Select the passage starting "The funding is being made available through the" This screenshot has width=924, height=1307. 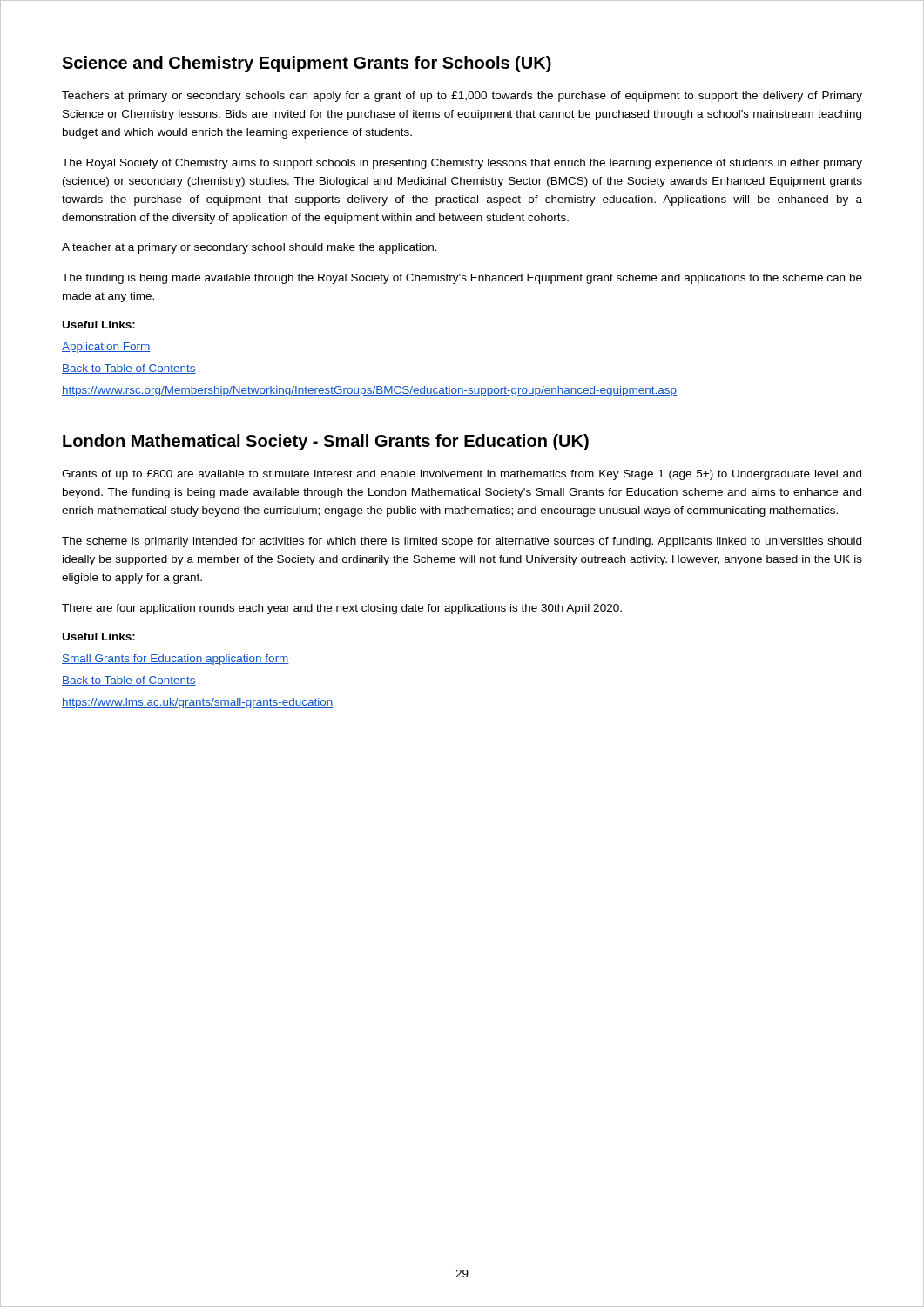(x=462, y=287)
